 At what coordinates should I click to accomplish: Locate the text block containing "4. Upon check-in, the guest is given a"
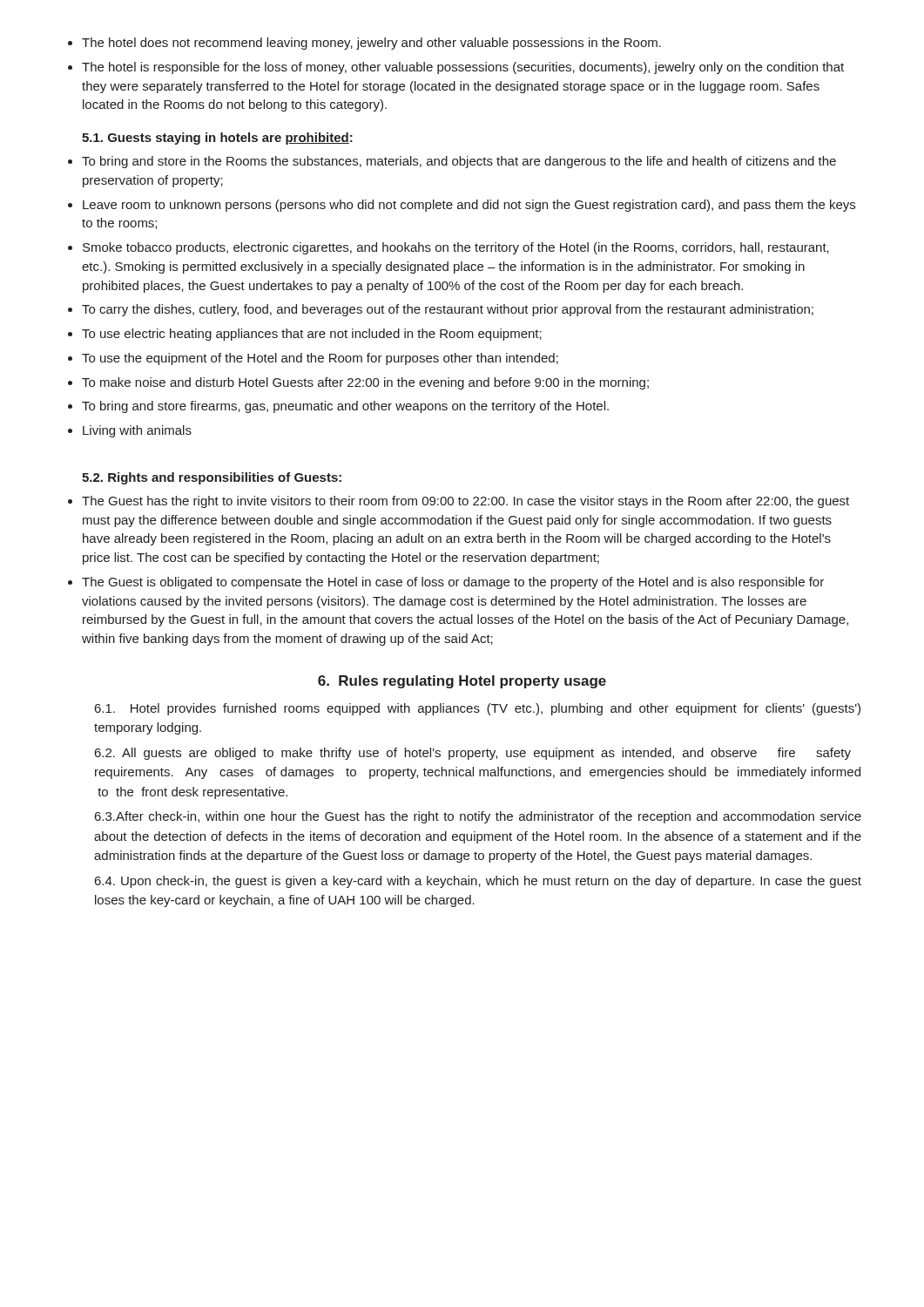[478, 890]
